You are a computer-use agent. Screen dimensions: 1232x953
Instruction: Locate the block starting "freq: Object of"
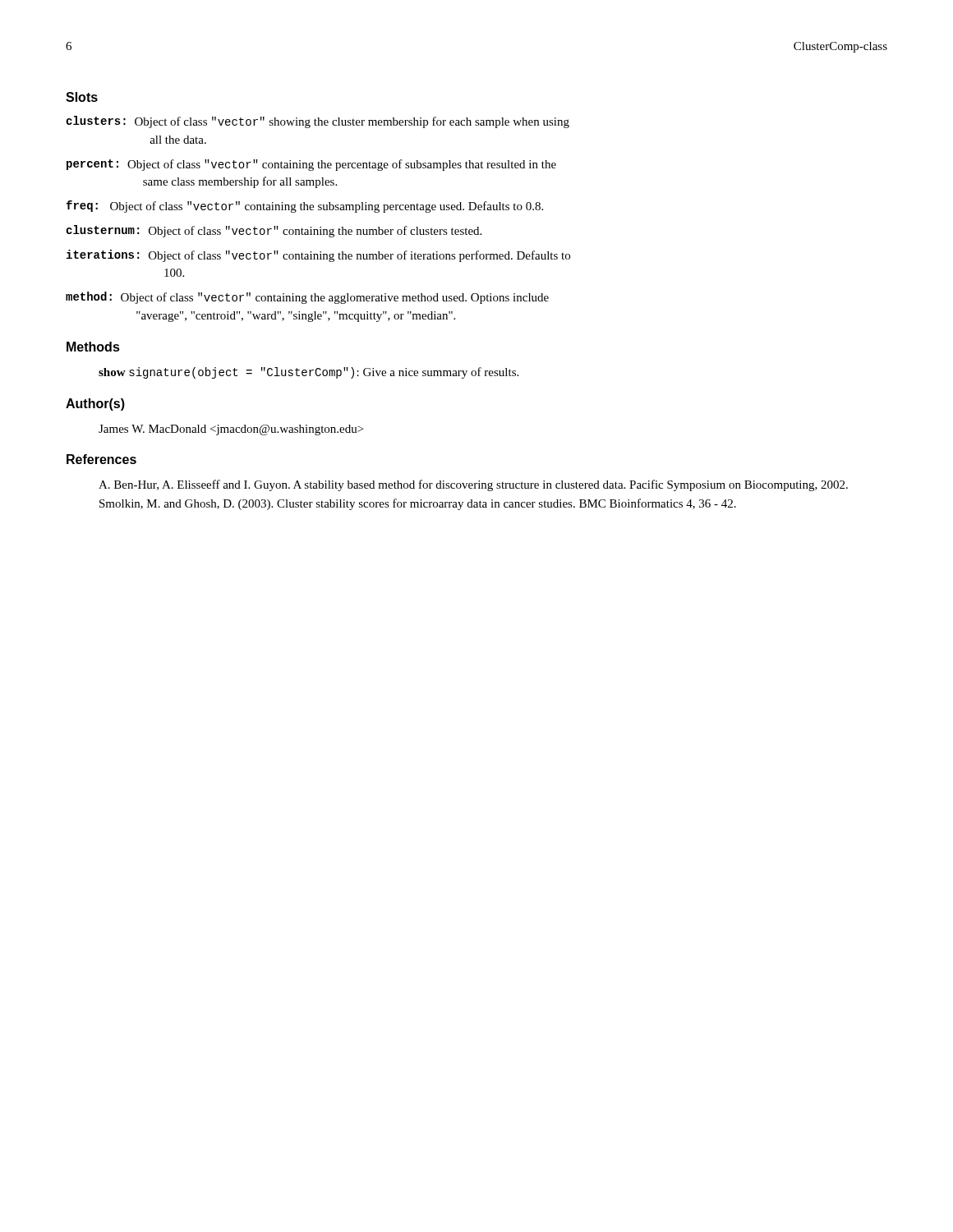tap(305, 207)
